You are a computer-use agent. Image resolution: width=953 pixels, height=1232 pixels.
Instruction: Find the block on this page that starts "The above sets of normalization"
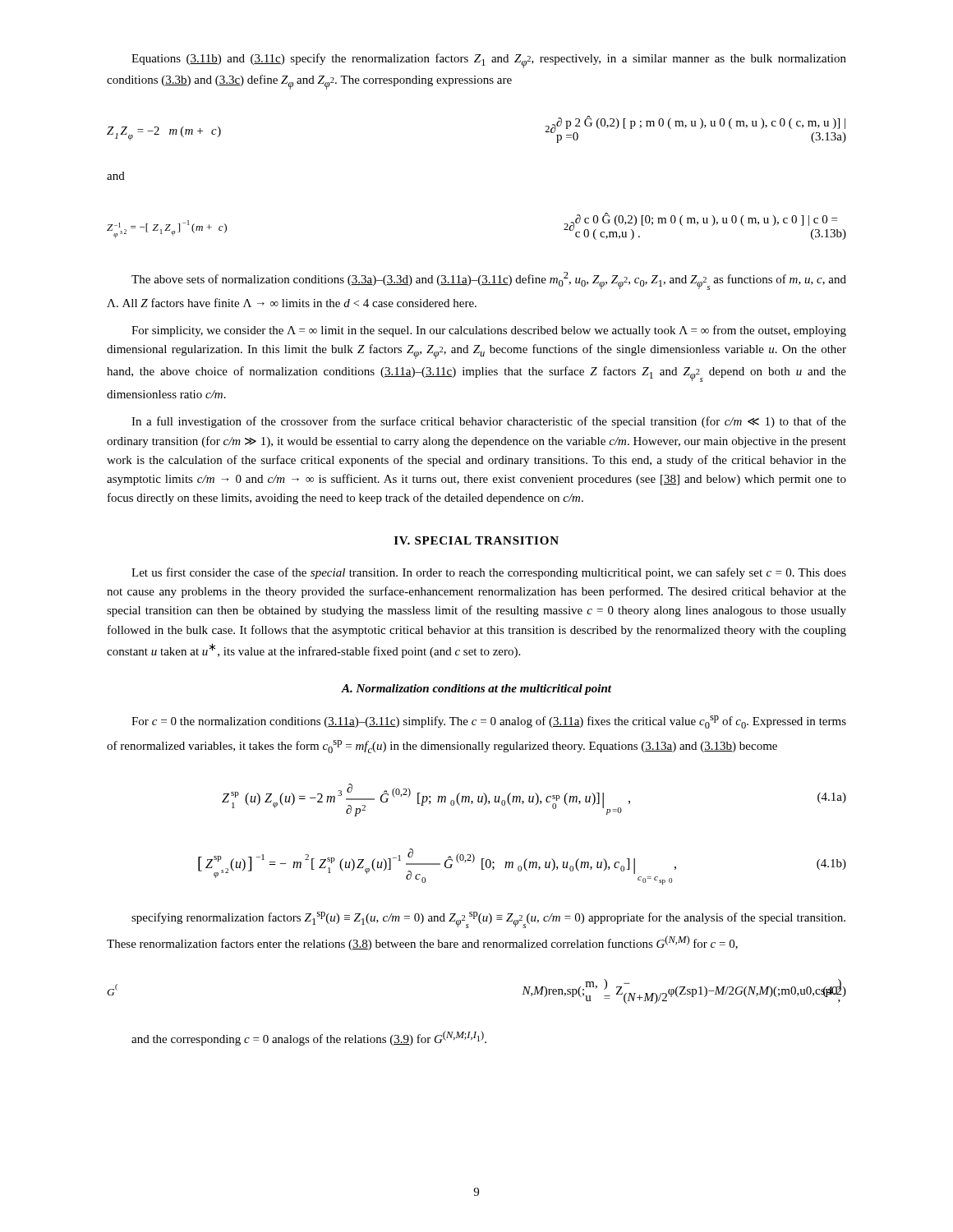pos(476,388)
